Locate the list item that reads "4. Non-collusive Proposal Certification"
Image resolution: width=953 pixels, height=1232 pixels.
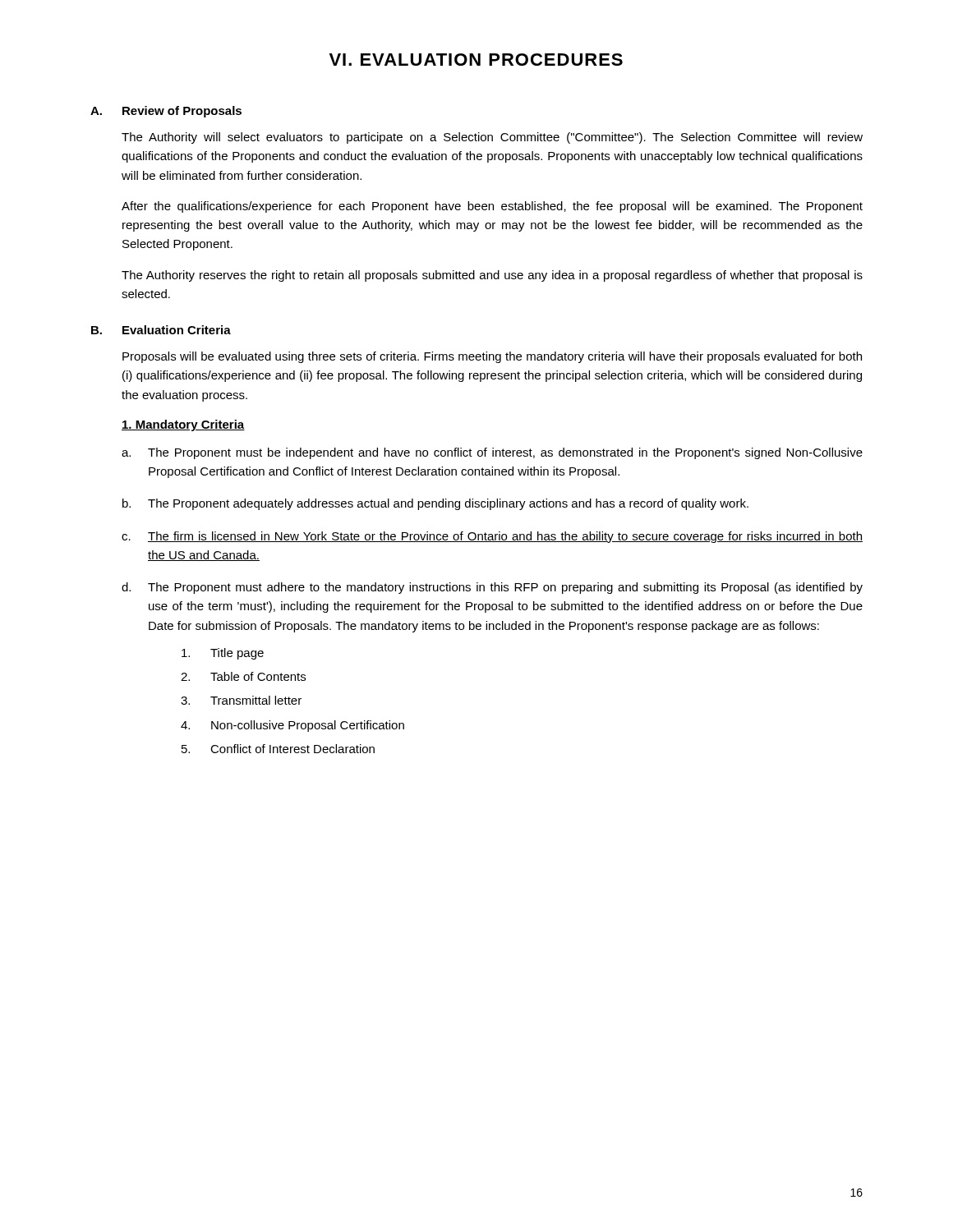point(293,724)
